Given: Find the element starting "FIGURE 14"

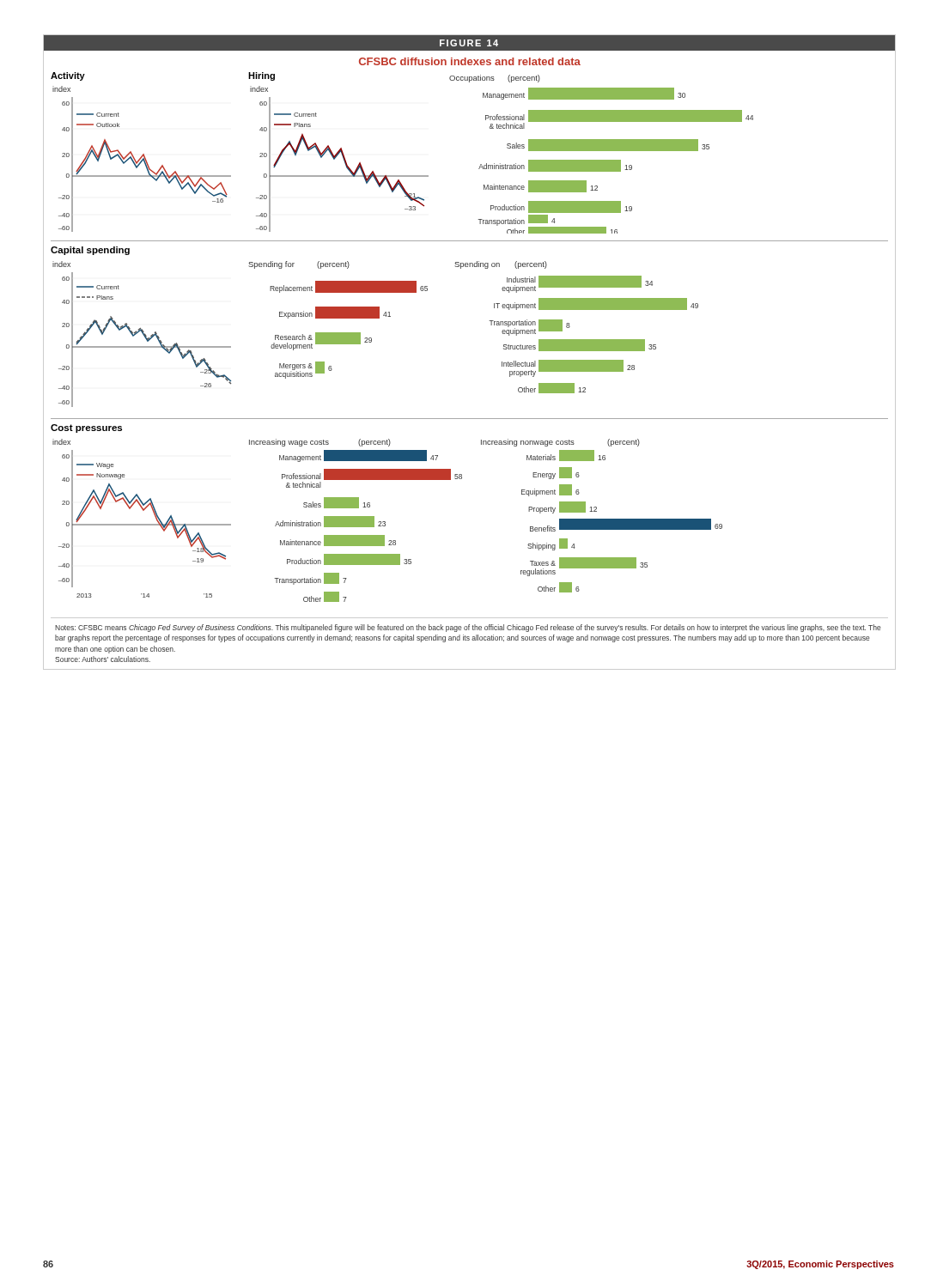Looking at the screenshot, I should pos(469,43).
